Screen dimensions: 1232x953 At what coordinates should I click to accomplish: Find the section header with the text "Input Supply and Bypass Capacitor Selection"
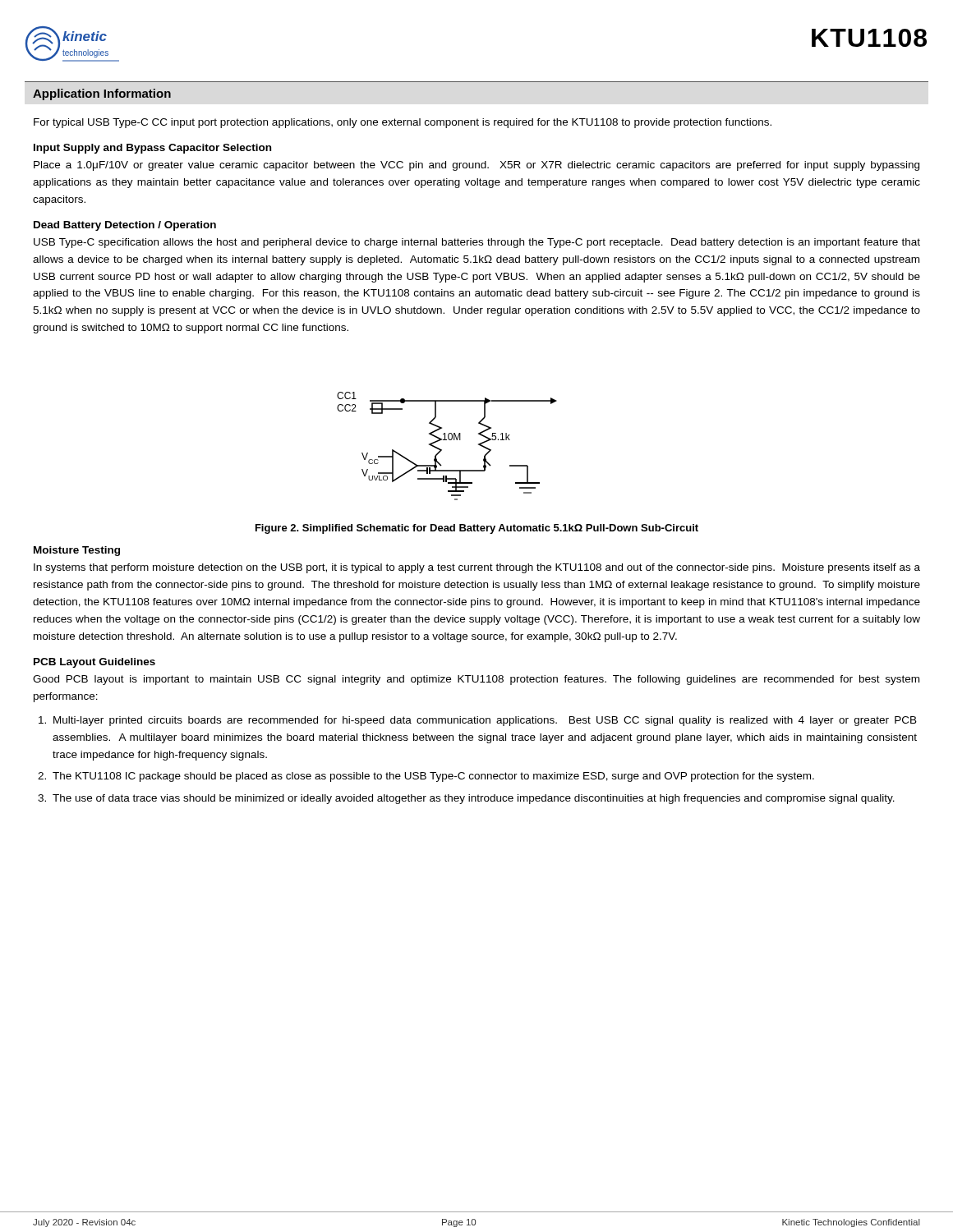(x=152, y=147)
